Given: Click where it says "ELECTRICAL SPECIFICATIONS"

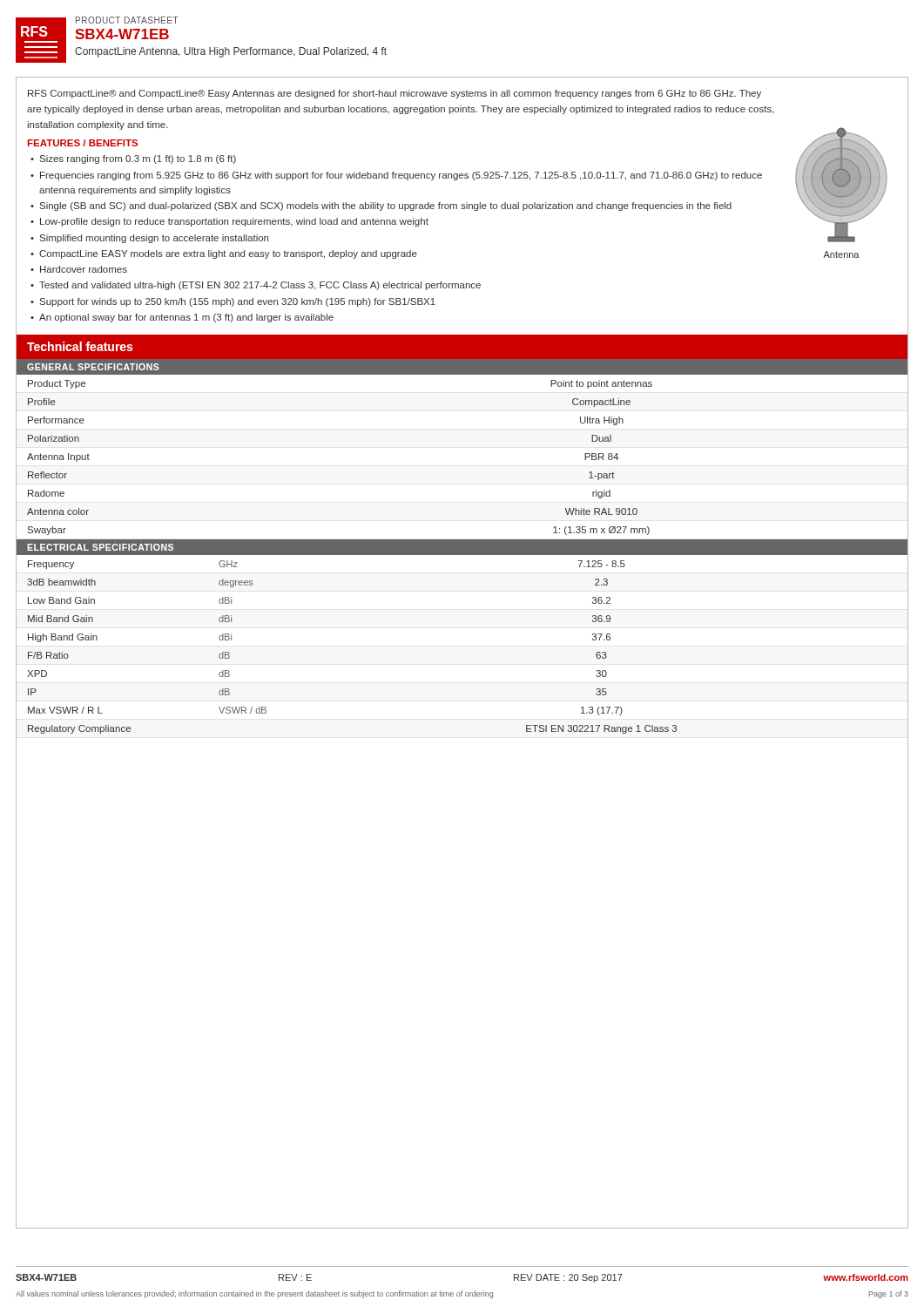Looking at the screenshot, I should (x=101, y=547).
